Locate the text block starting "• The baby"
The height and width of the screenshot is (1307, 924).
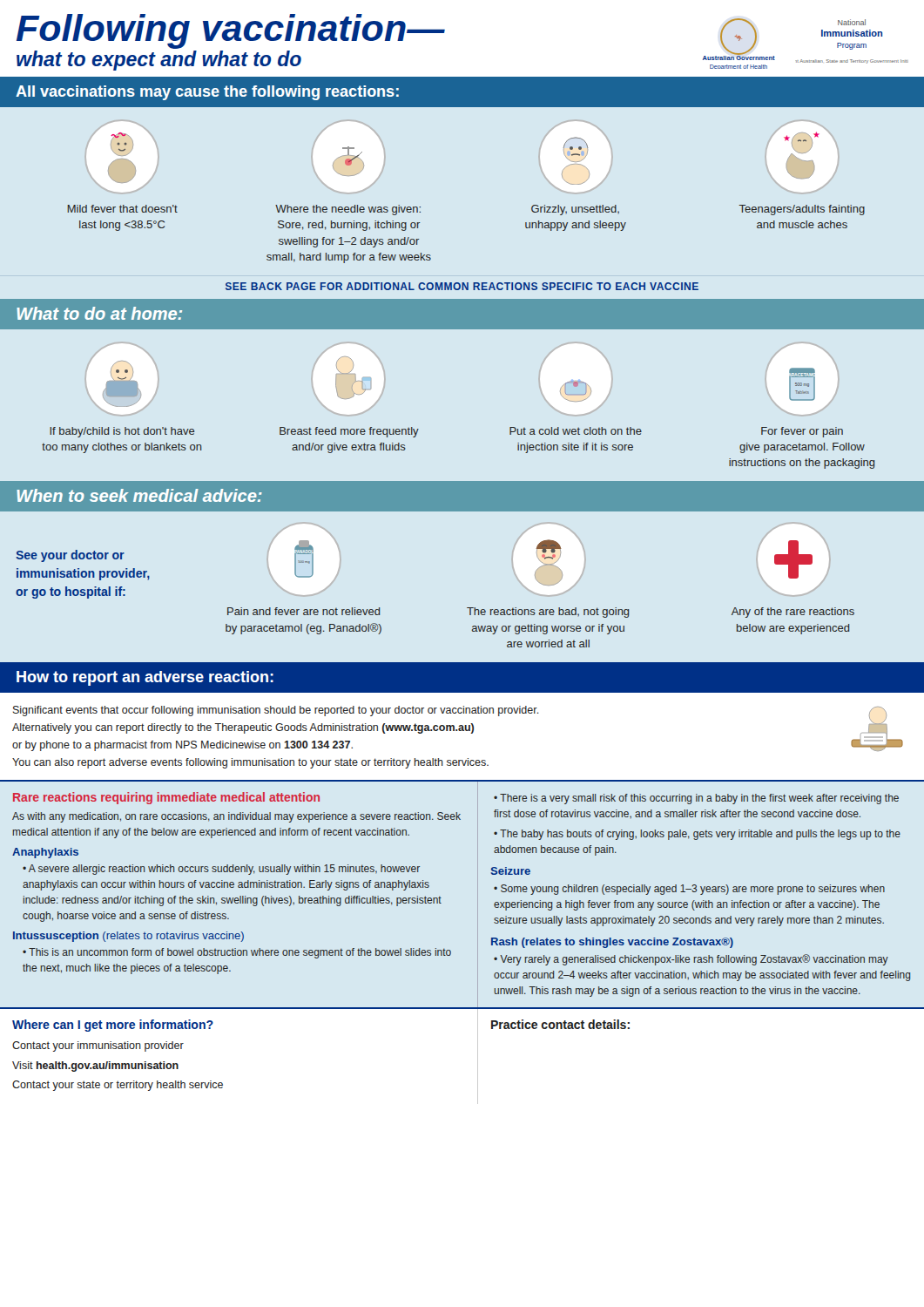coord(697,842)
